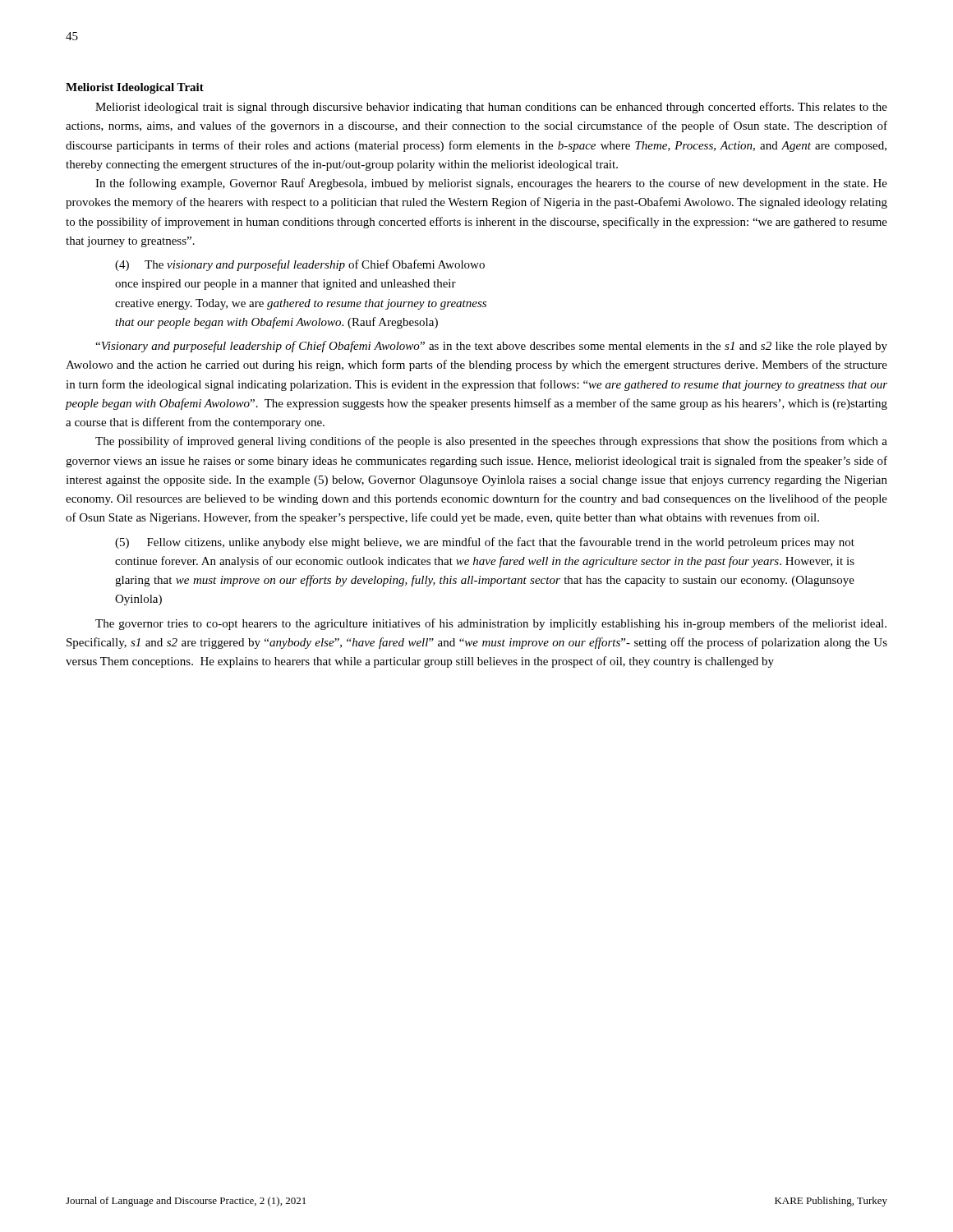Image resolution: width=953 pixels, height=1232 pixels.
Task: Find the block on this page that starts "“Visionary and purposeful leadership of Chief"
Action: [x=476, y=384]
